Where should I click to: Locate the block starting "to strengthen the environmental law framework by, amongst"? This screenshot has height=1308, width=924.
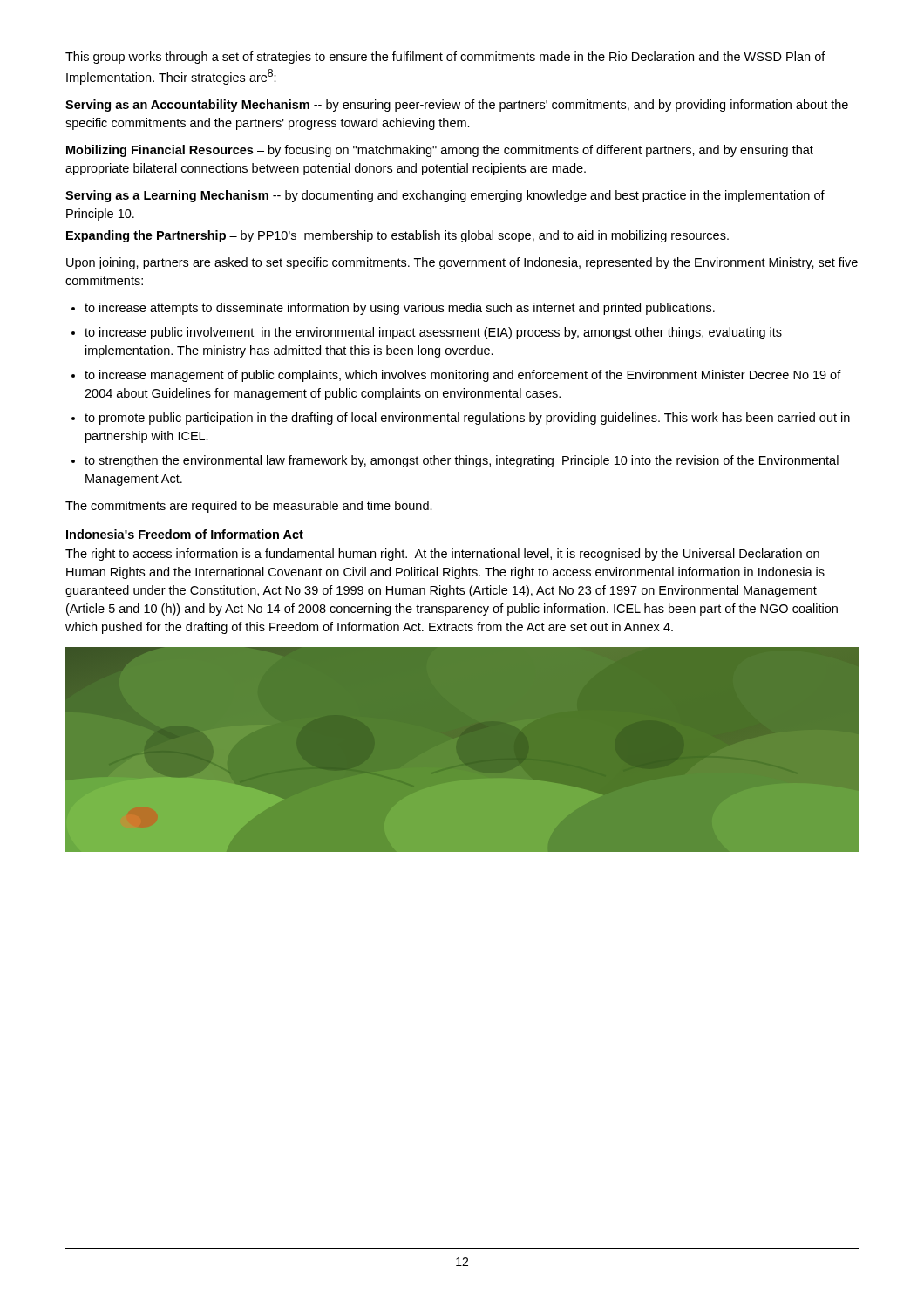[x=462, y=470]
